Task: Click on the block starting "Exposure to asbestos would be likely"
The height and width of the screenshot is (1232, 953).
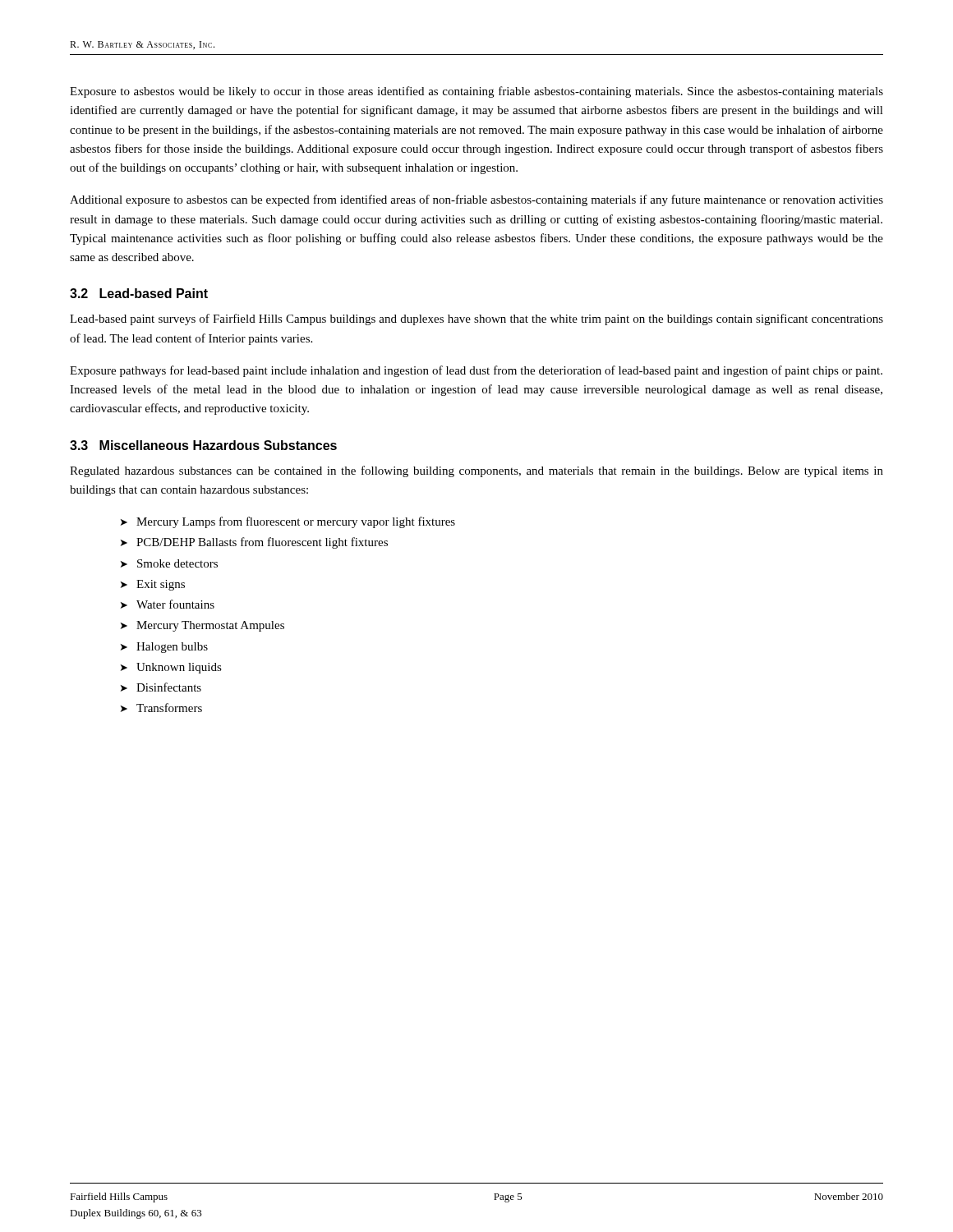Action: coord(476,129)
